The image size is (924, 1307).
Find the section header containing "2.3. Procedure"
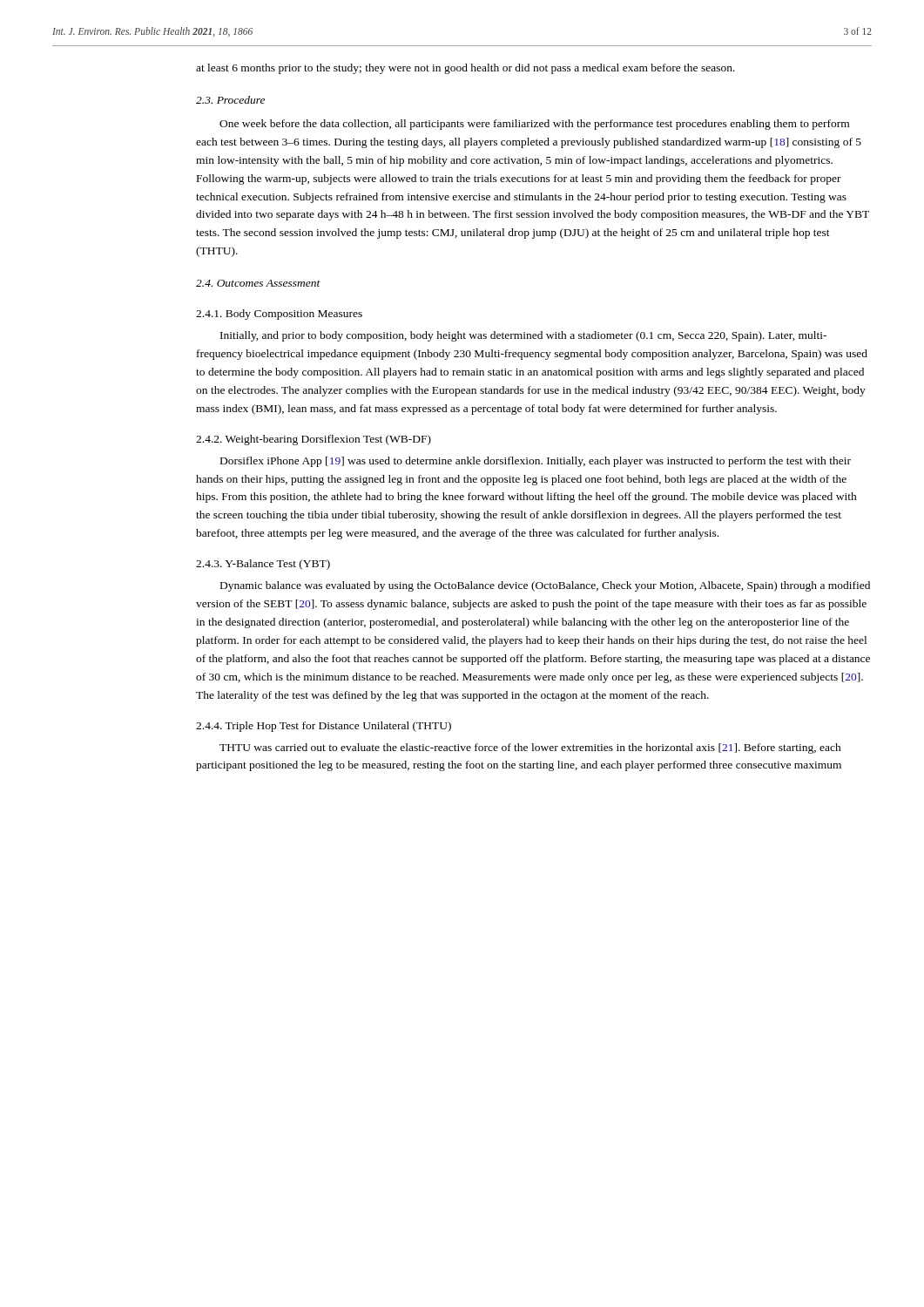coord(231,100)
